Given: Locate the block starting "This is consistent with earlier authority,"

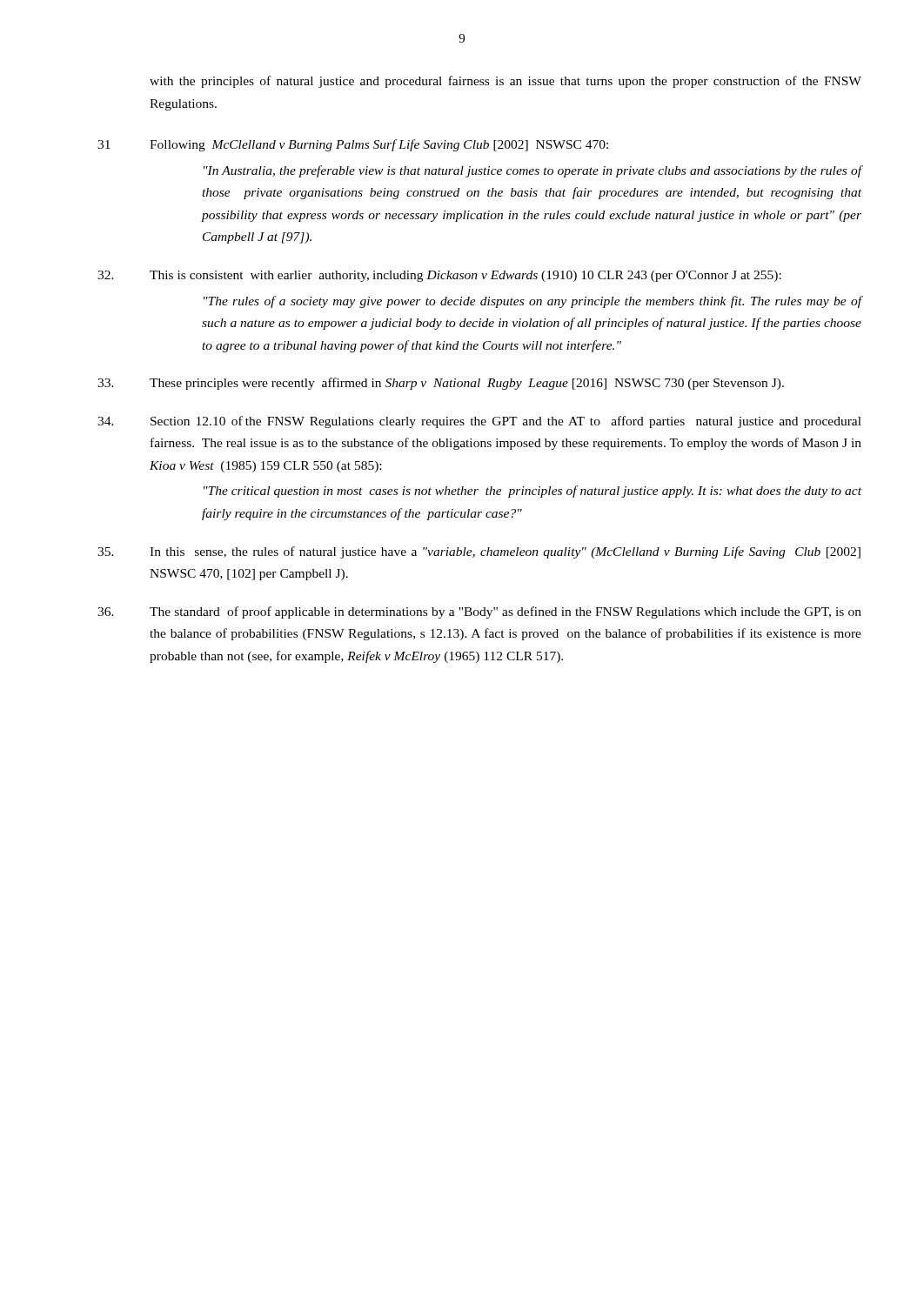Looking at the screenshot, I should (479, 275).
